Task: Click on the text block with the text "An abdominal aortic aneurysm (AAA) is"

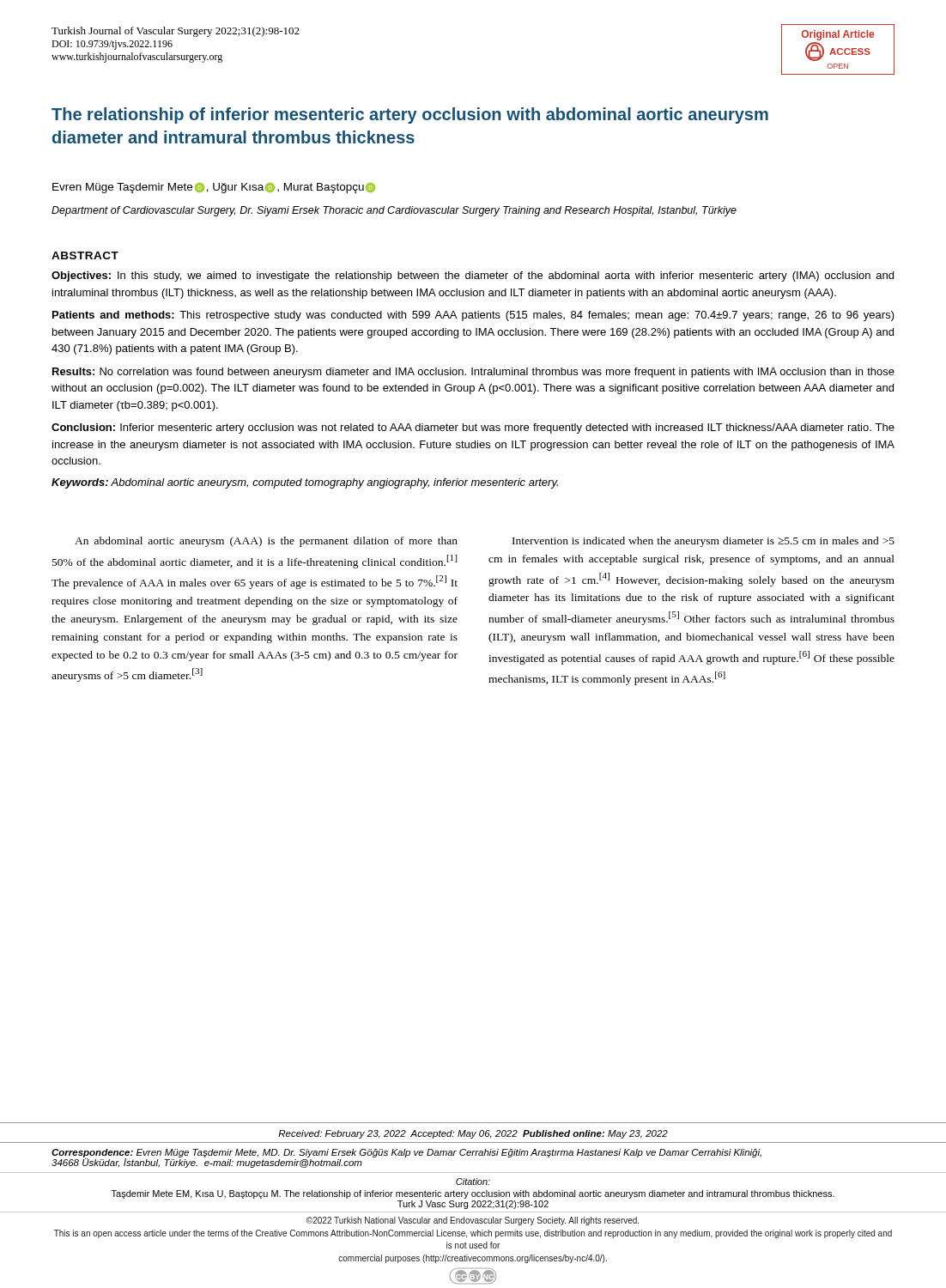Action: pos(255,609)
